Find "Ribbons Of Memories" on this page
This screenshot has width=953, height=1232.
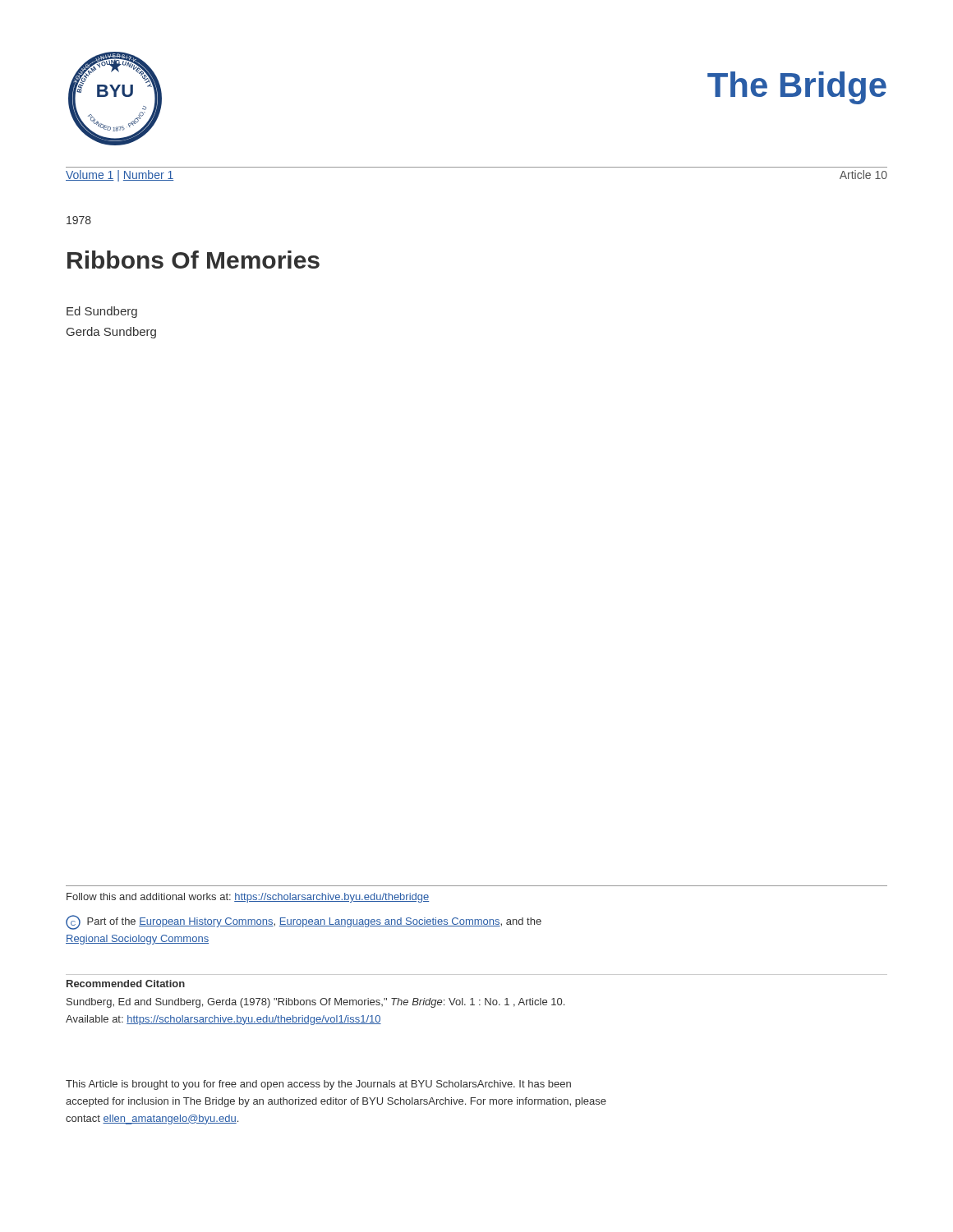click(193, 260)
